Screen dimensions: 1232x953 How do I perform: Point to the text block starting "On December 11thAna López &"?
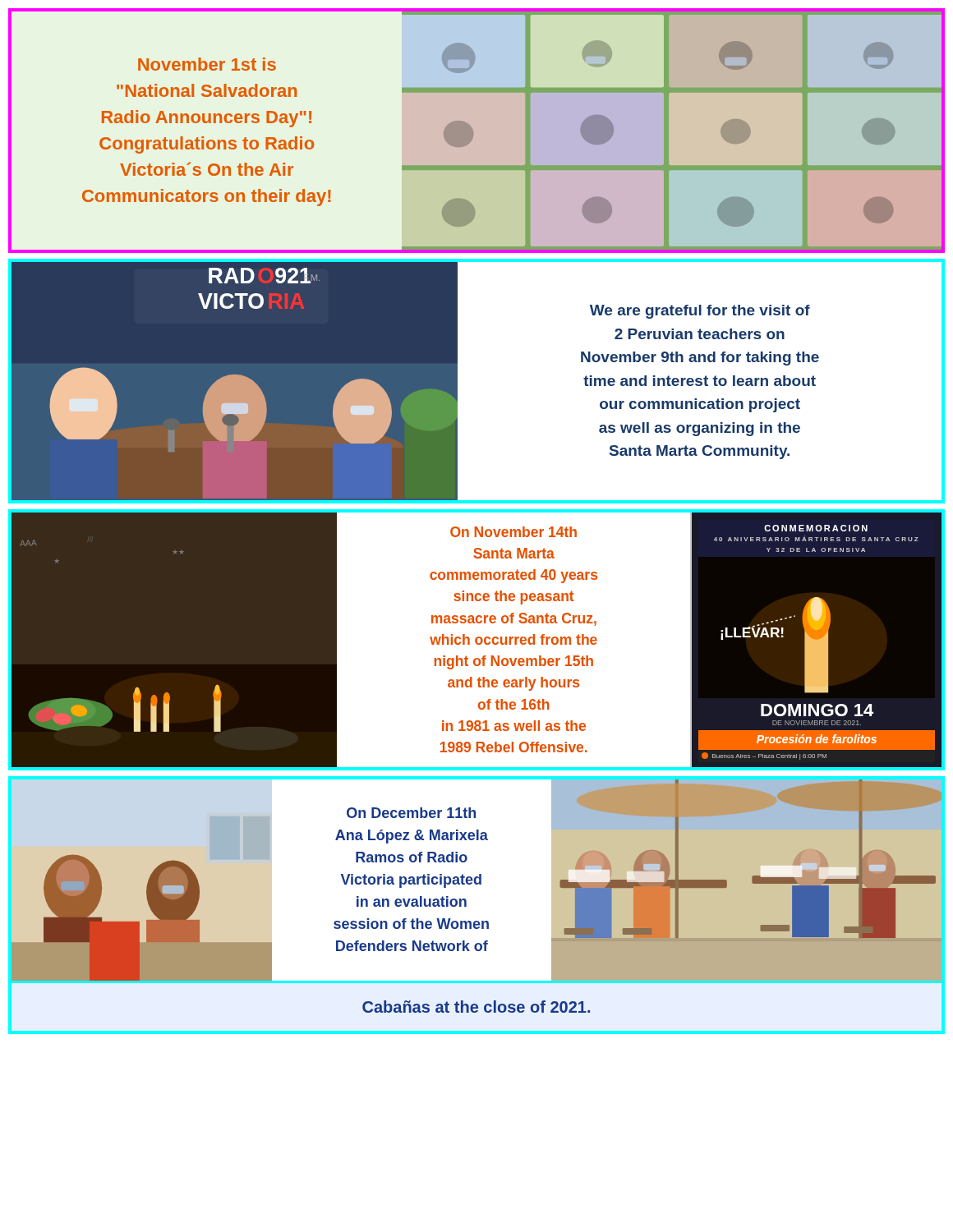[411, 880]
